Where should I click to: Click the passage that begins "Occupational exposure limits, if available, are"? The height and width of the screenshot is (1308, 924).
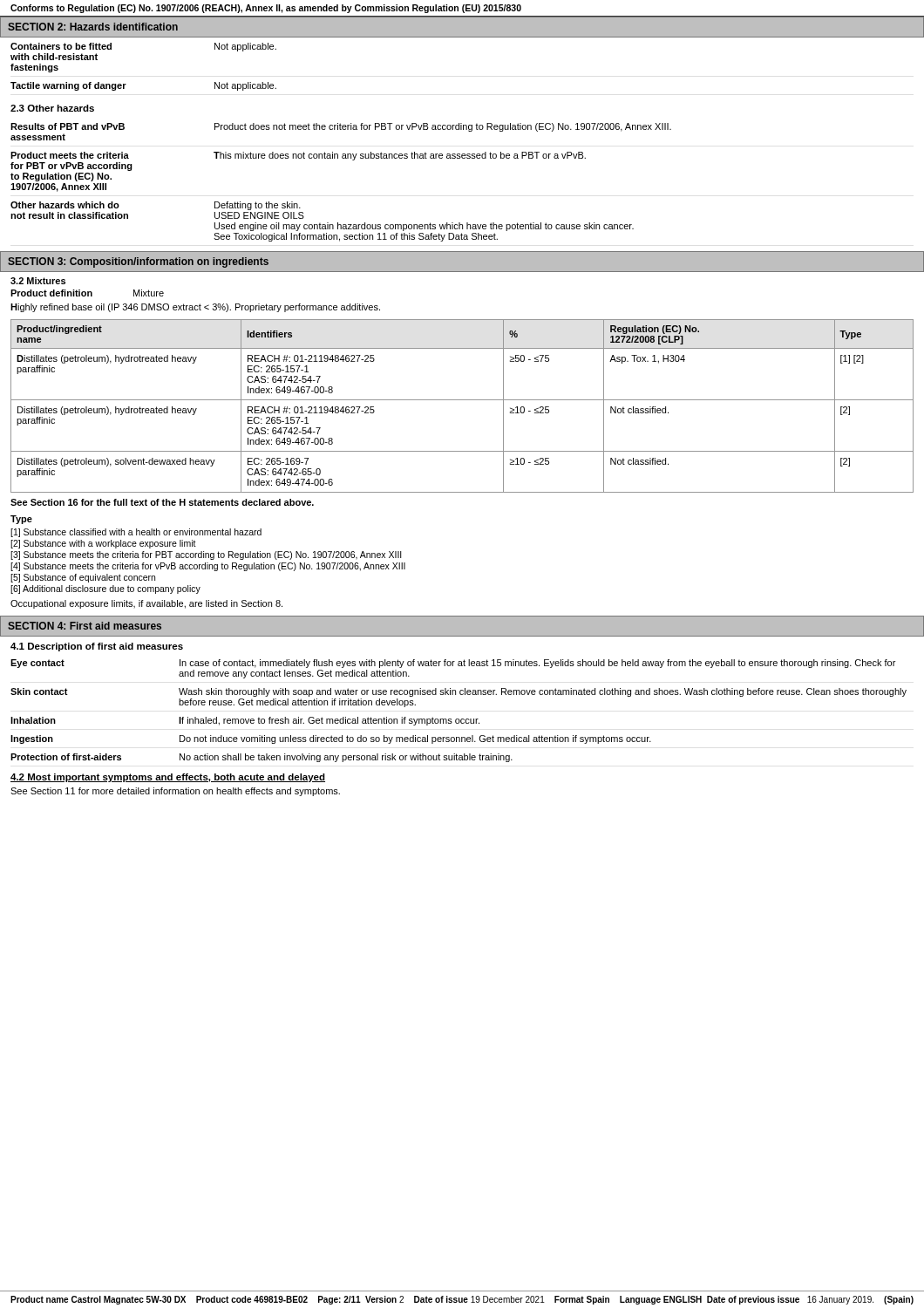coord(147,603)
